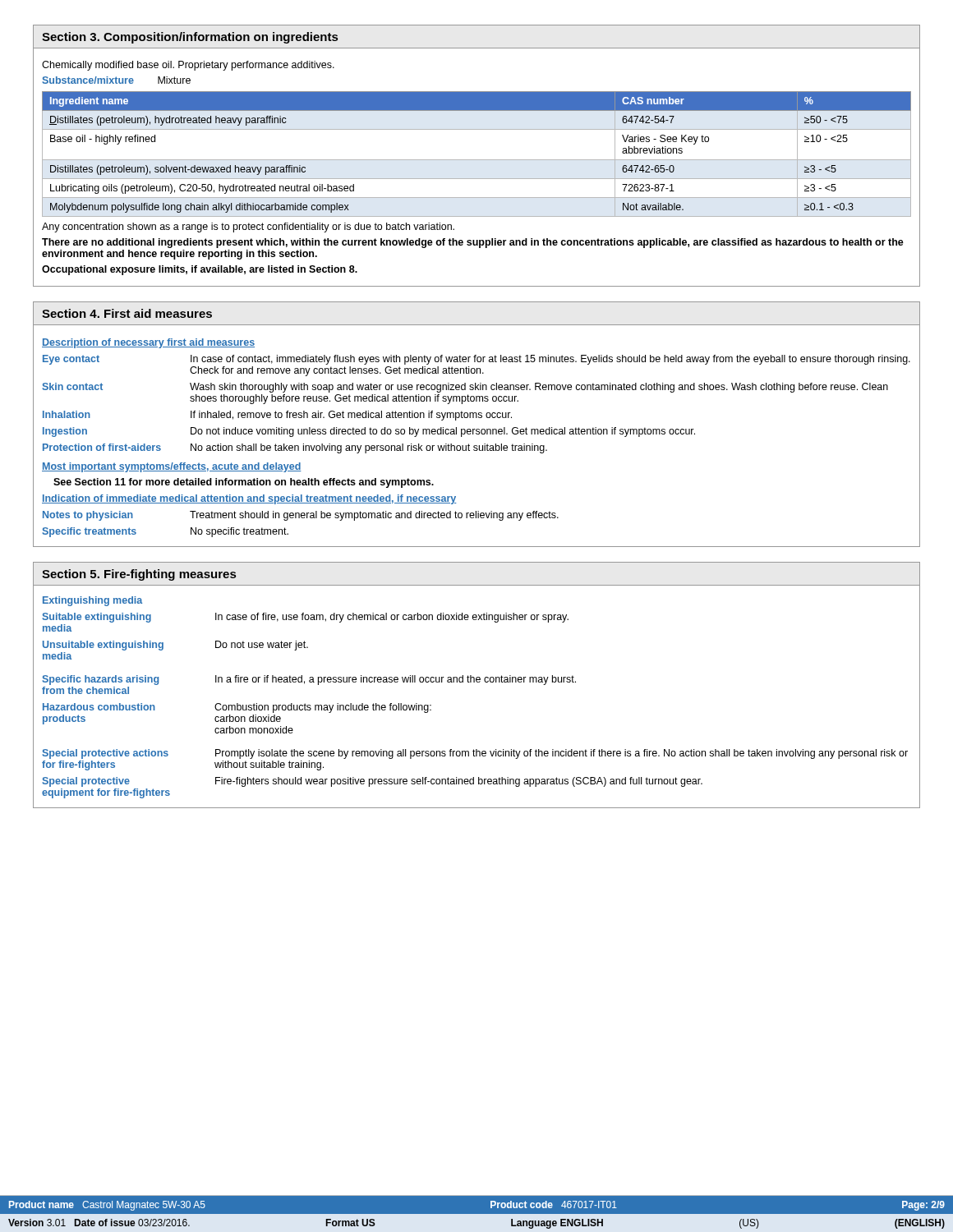The width and height of the screenshot is (953, 1232).
Task: Where is the passage that starts "Protection of first-aiders No"?
Action: (x=476, y=448)
